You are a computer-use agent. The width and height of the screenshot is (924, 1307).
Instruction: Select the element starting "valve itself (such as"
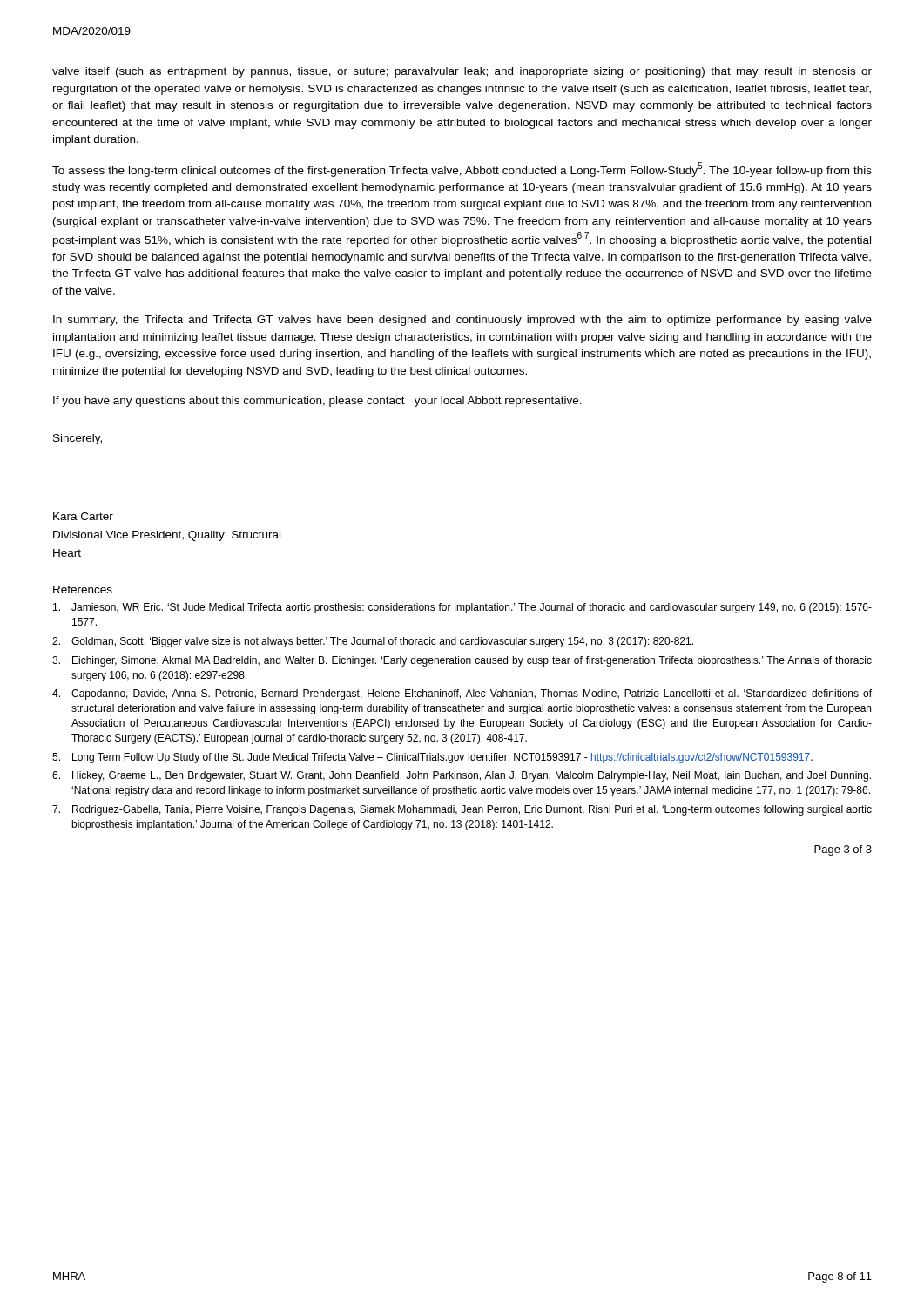point(462,105)
